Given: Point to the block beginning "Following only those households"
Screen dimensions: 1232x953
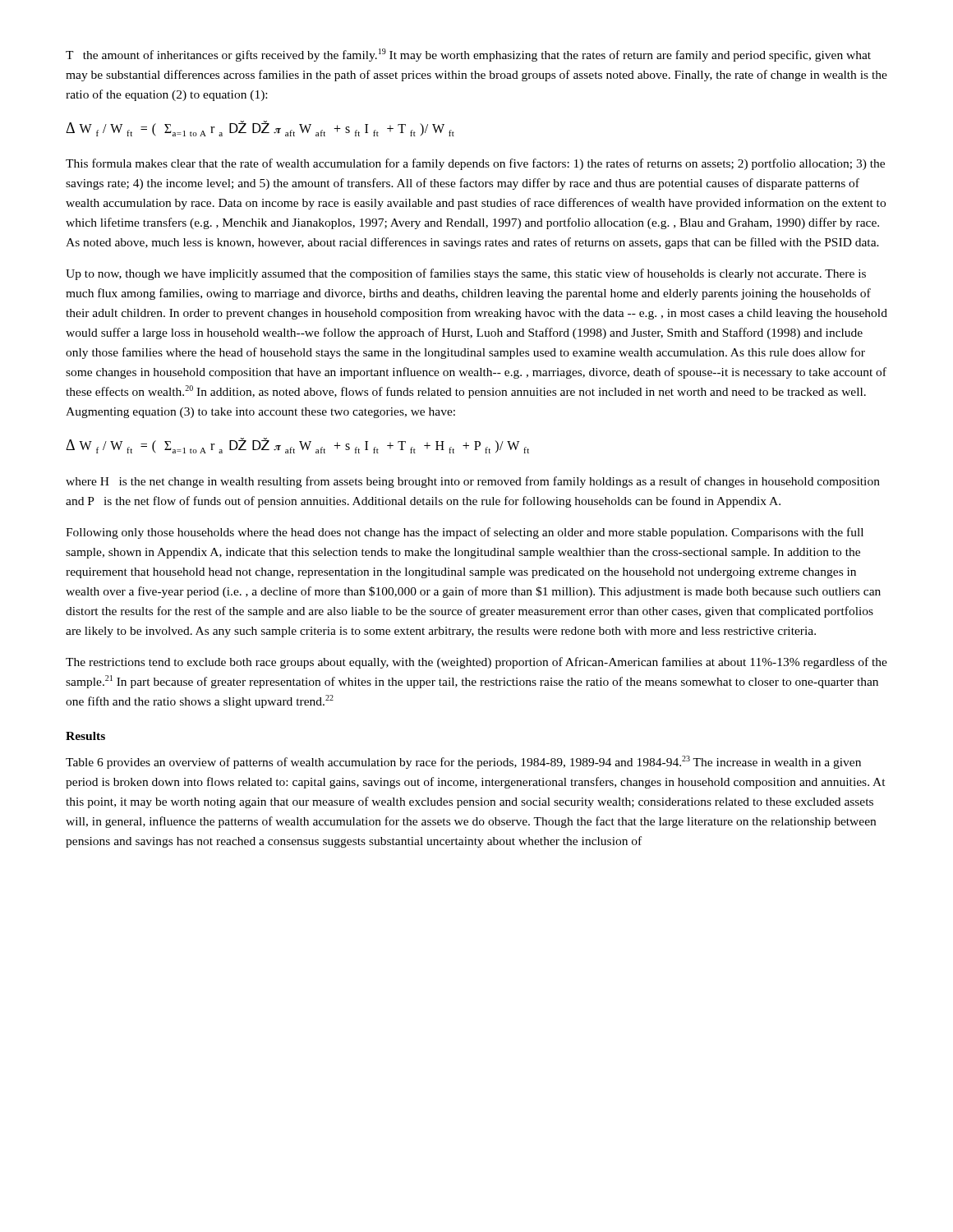Looking at the screenshot, I should pyautogui.click(x=473, y=581).
